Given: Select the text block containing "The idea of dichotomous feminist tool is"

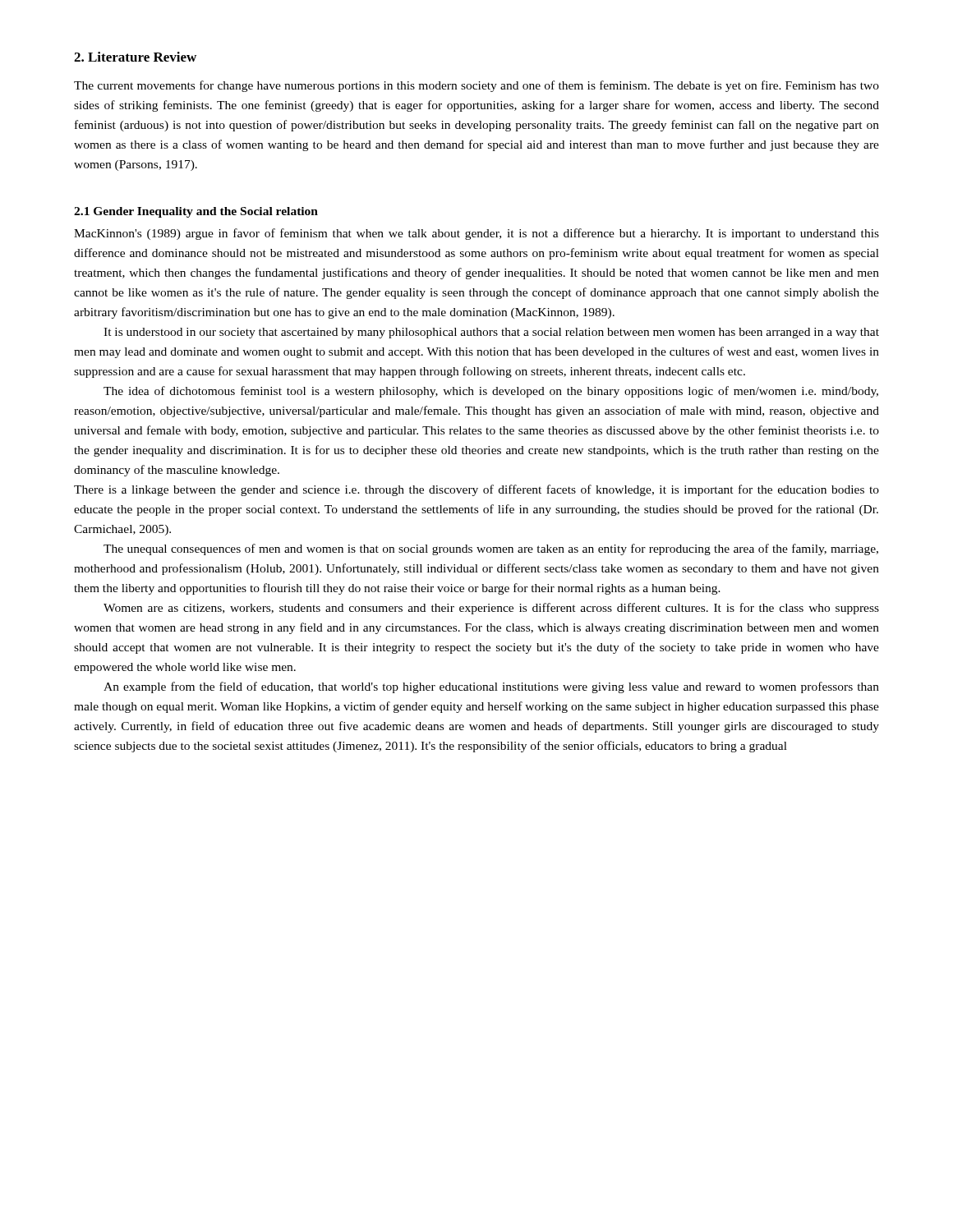Looking at the screenshot, I should (476, 431).
